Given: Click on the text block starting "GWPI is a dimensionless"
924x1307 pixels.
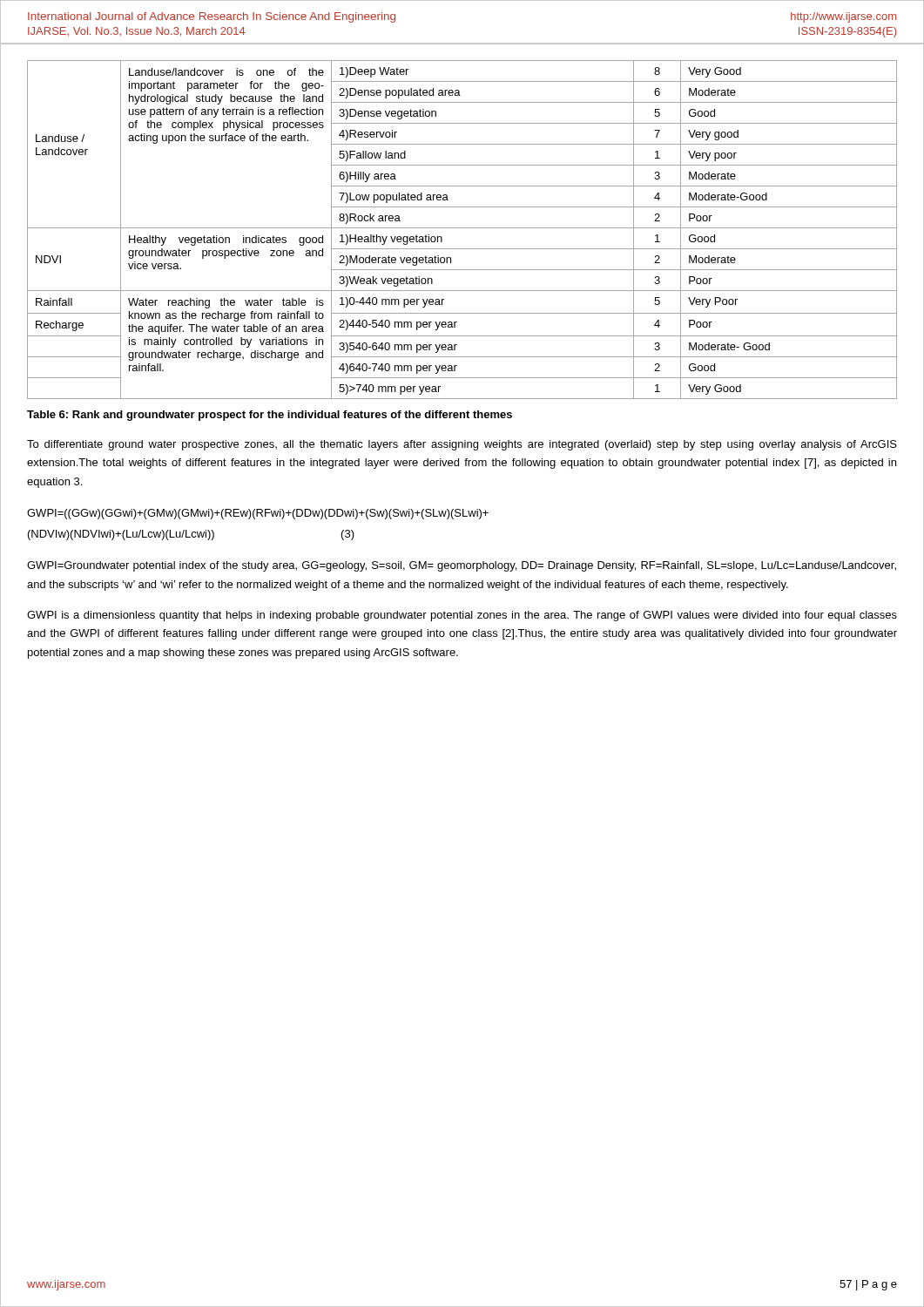Looking at the screenshot, I should [x=462, y=633].
